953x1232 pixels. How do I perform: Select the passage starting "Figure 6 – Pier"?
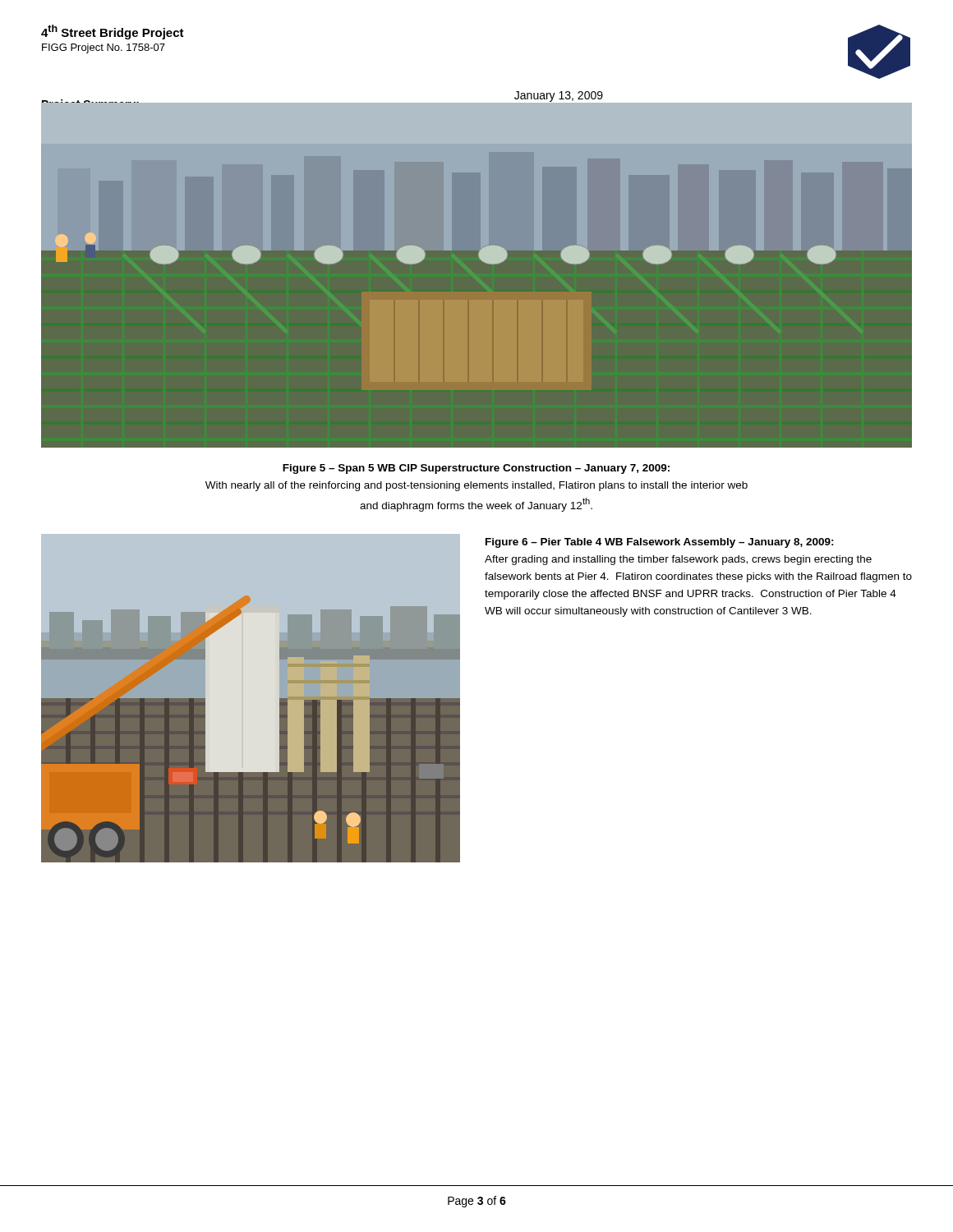[698, 576]
